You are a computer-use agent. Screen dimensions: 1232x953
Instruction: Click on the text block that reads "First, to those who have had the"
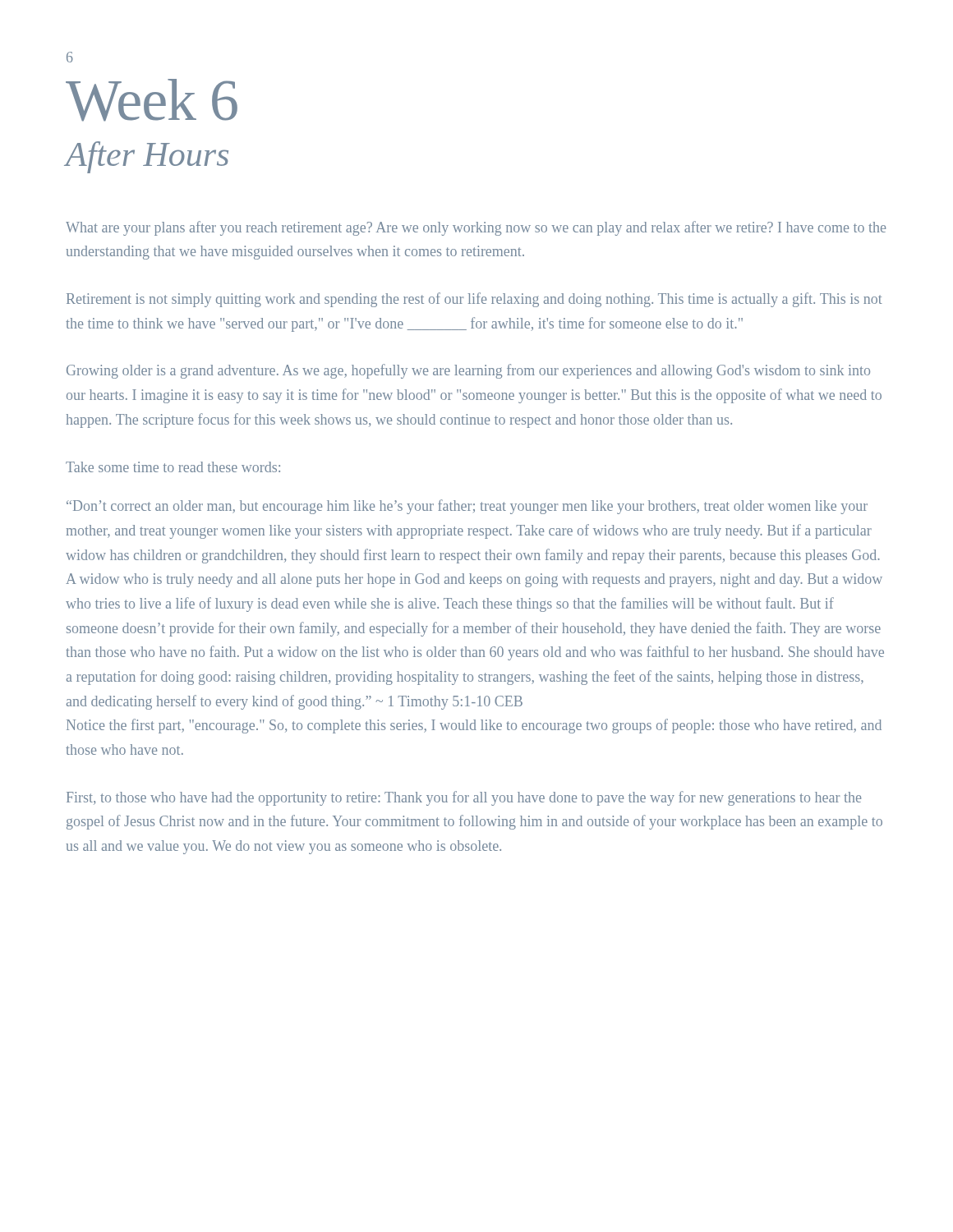pyautogui.click(x=474, y=822)
